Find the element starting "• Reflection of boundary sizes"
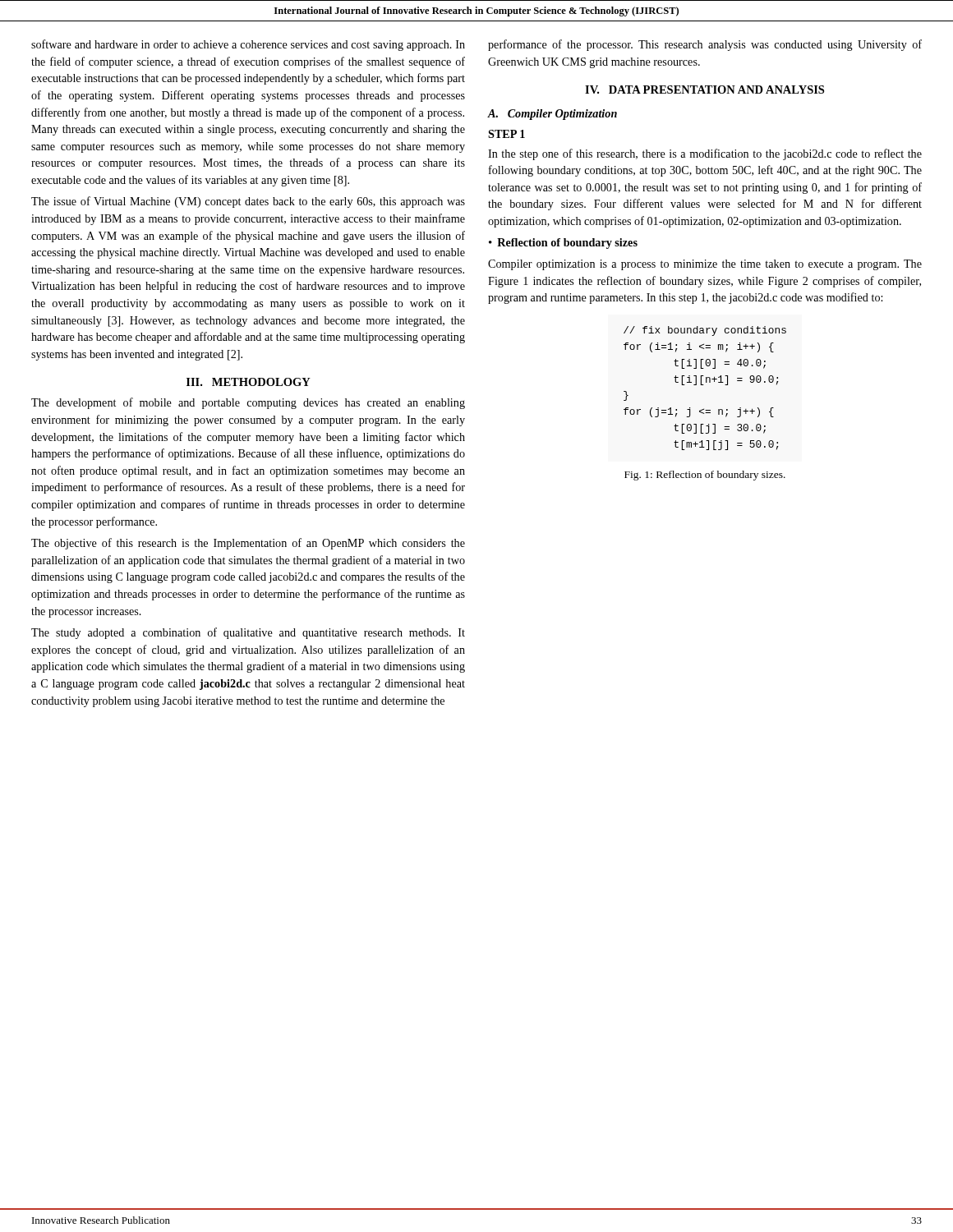Image resolution: width=953 pixels, height=1232 pixels. (x=563, y=243)
